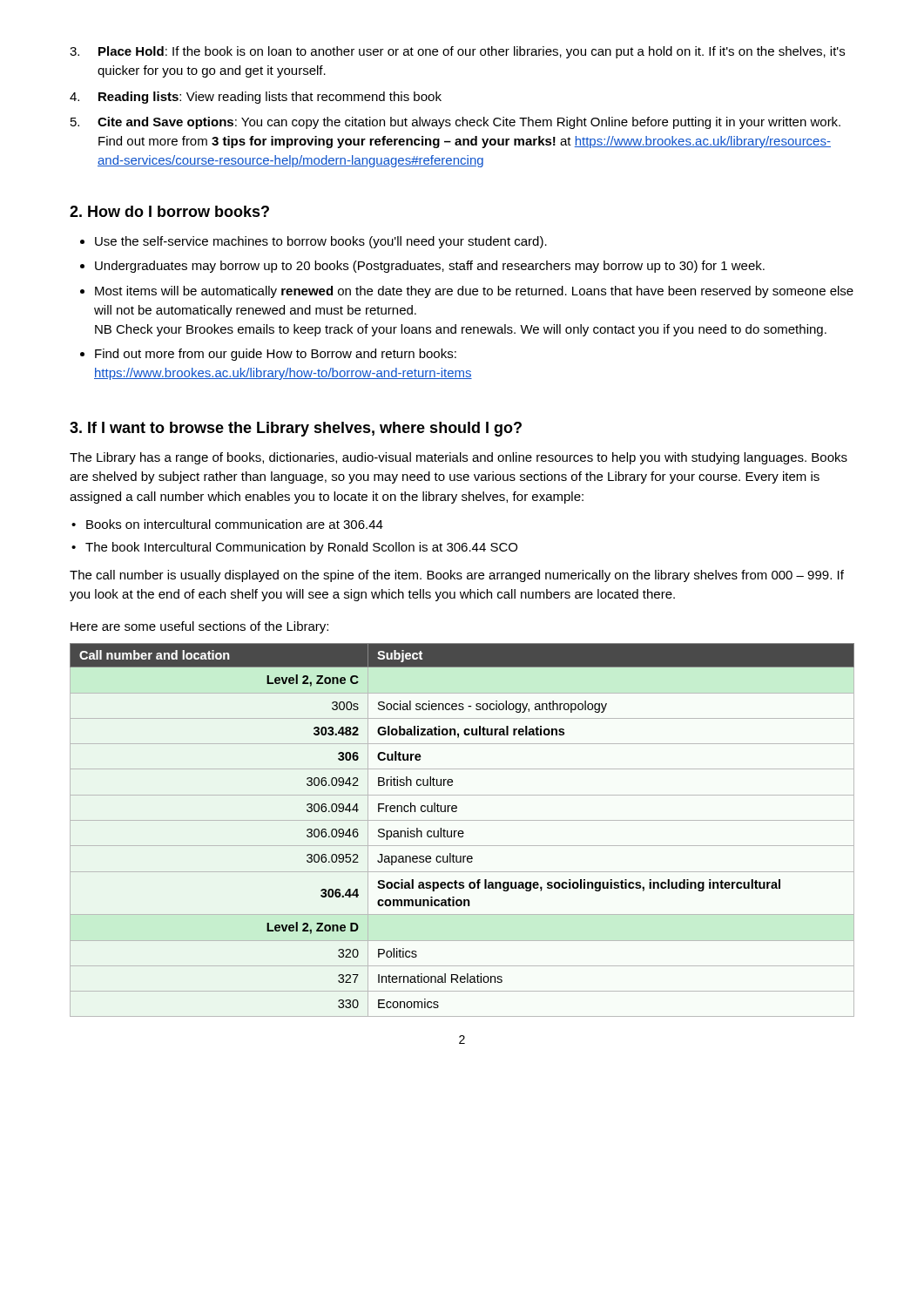Locate a table

tap(462, 830)
